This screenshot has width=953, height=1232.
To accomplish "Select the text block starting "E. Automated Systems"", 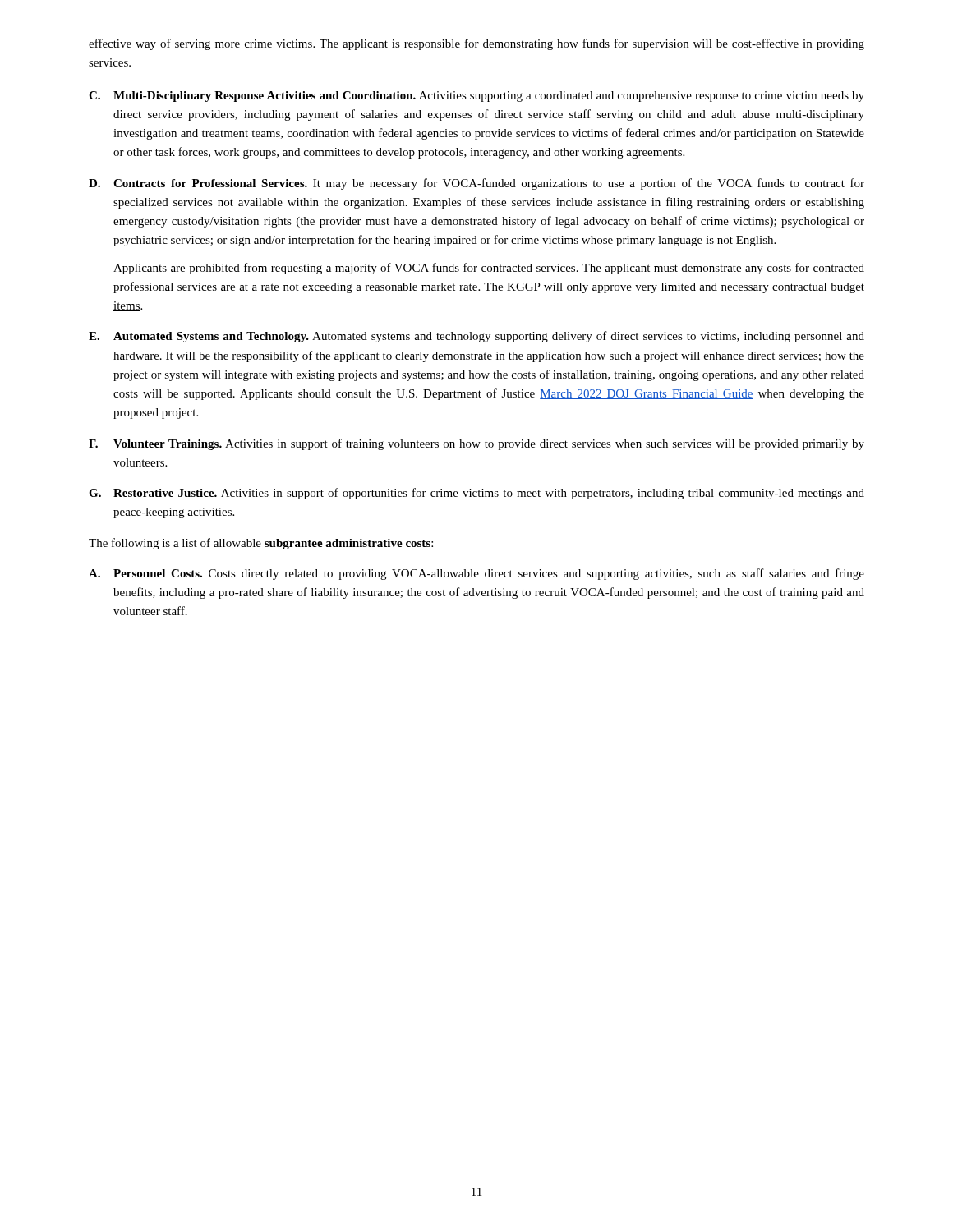I will tap(476, 375).
